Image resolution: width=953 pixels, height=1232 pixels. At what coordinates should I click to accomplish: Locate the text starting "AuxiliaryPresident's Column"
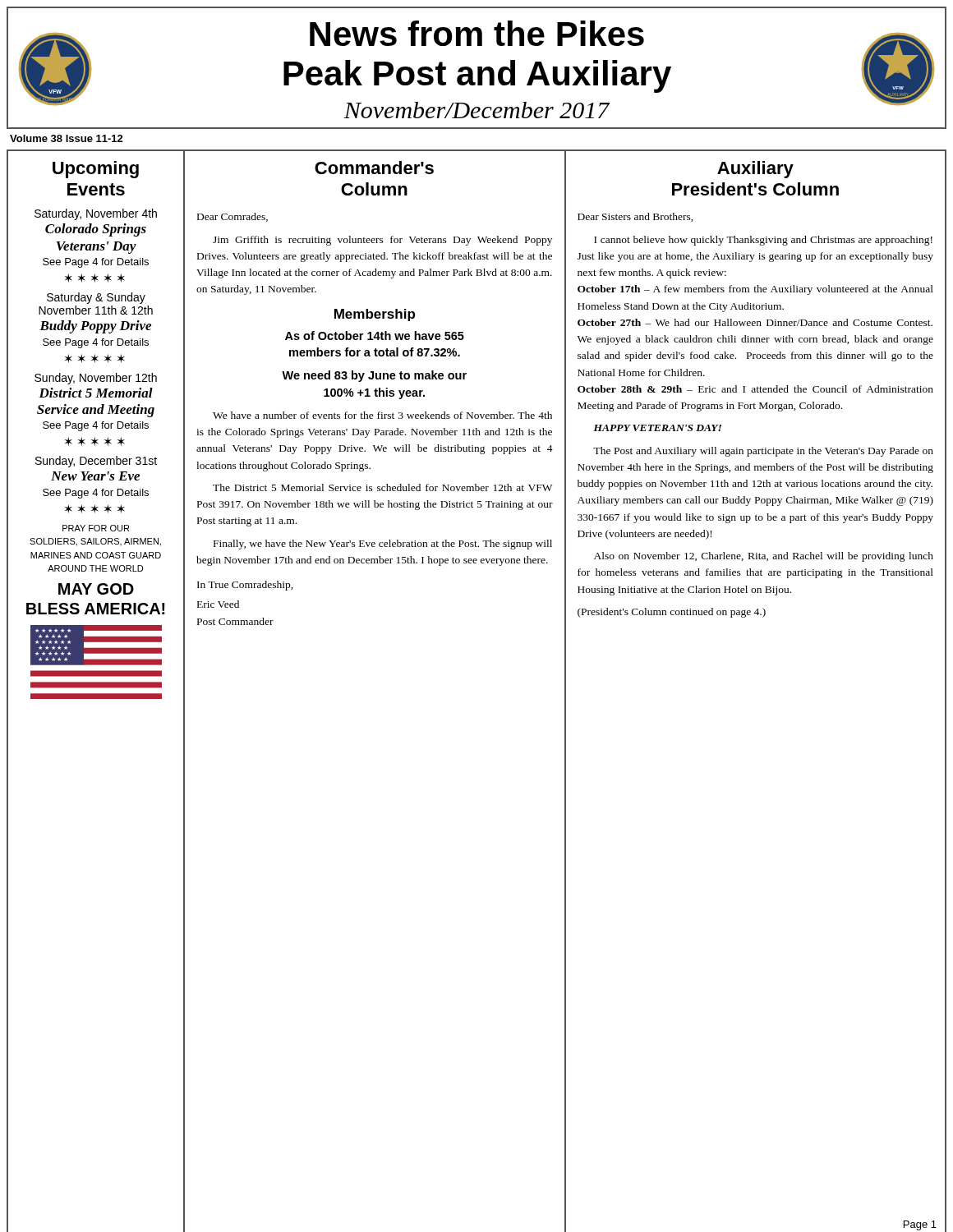click(755, 178)
